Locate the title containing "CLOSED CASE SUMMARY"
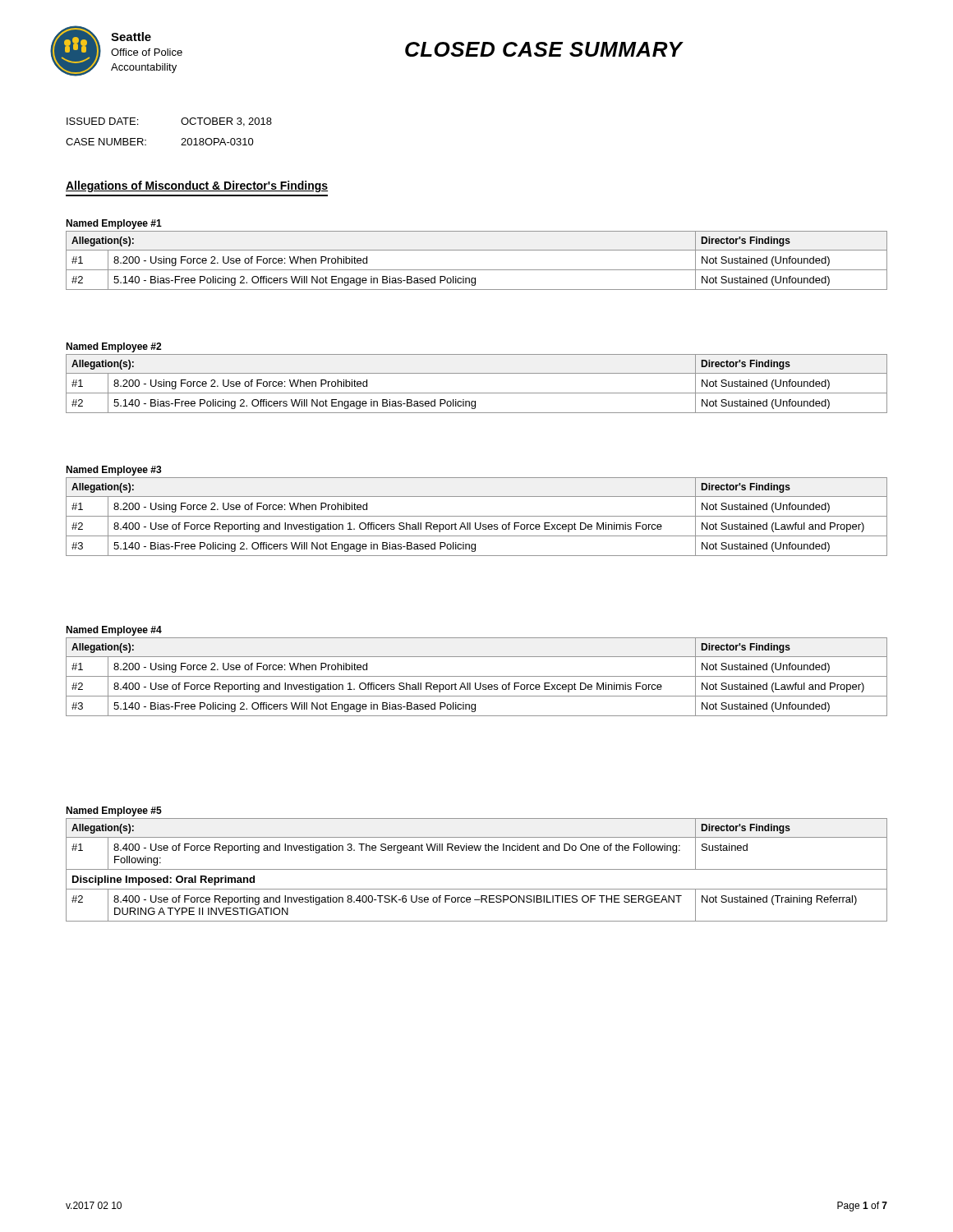This screenshot has width=953, height=1232. coord(543,49)
